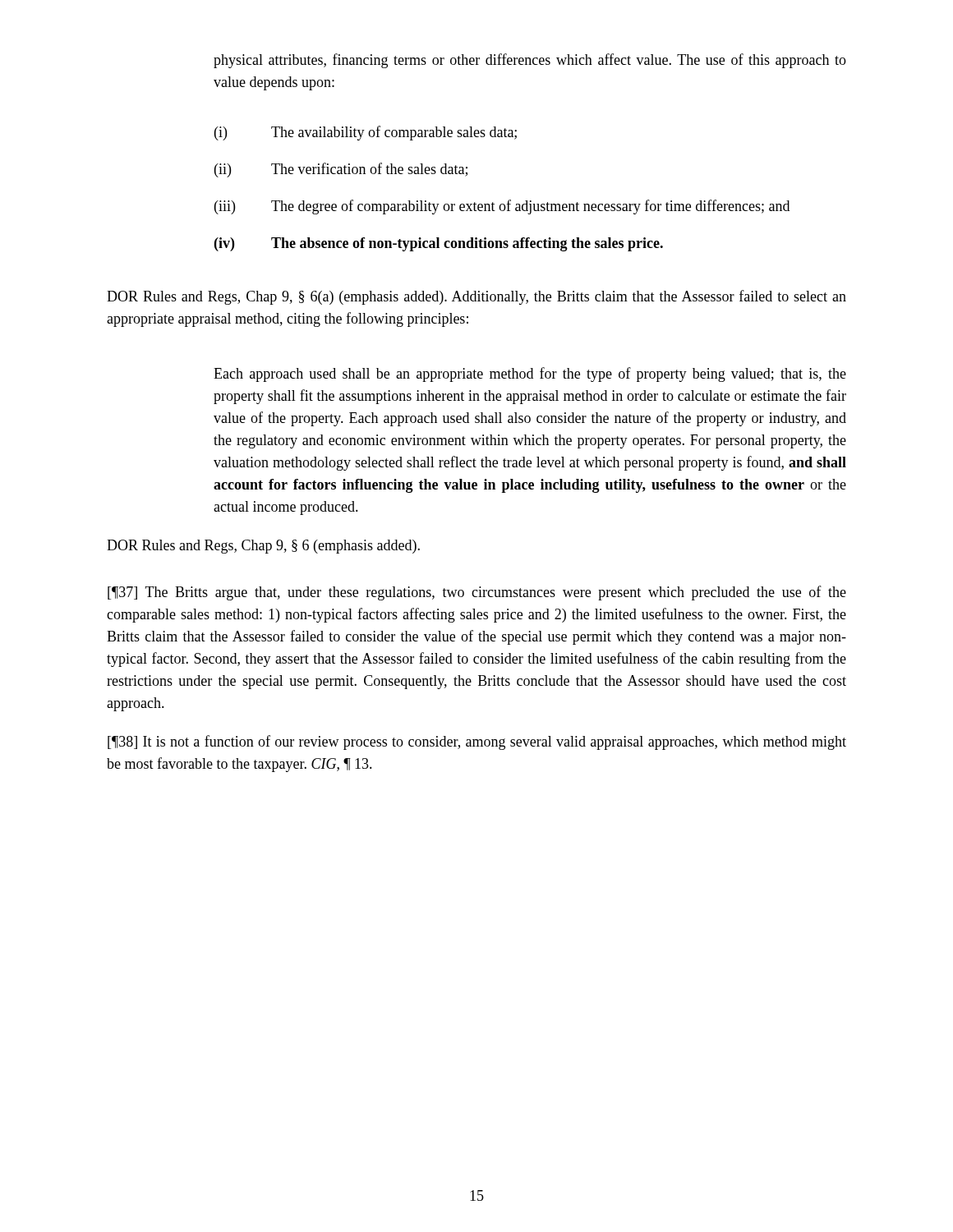Find the block on this page that starts "[¶38] It is not"

point(476,753)
